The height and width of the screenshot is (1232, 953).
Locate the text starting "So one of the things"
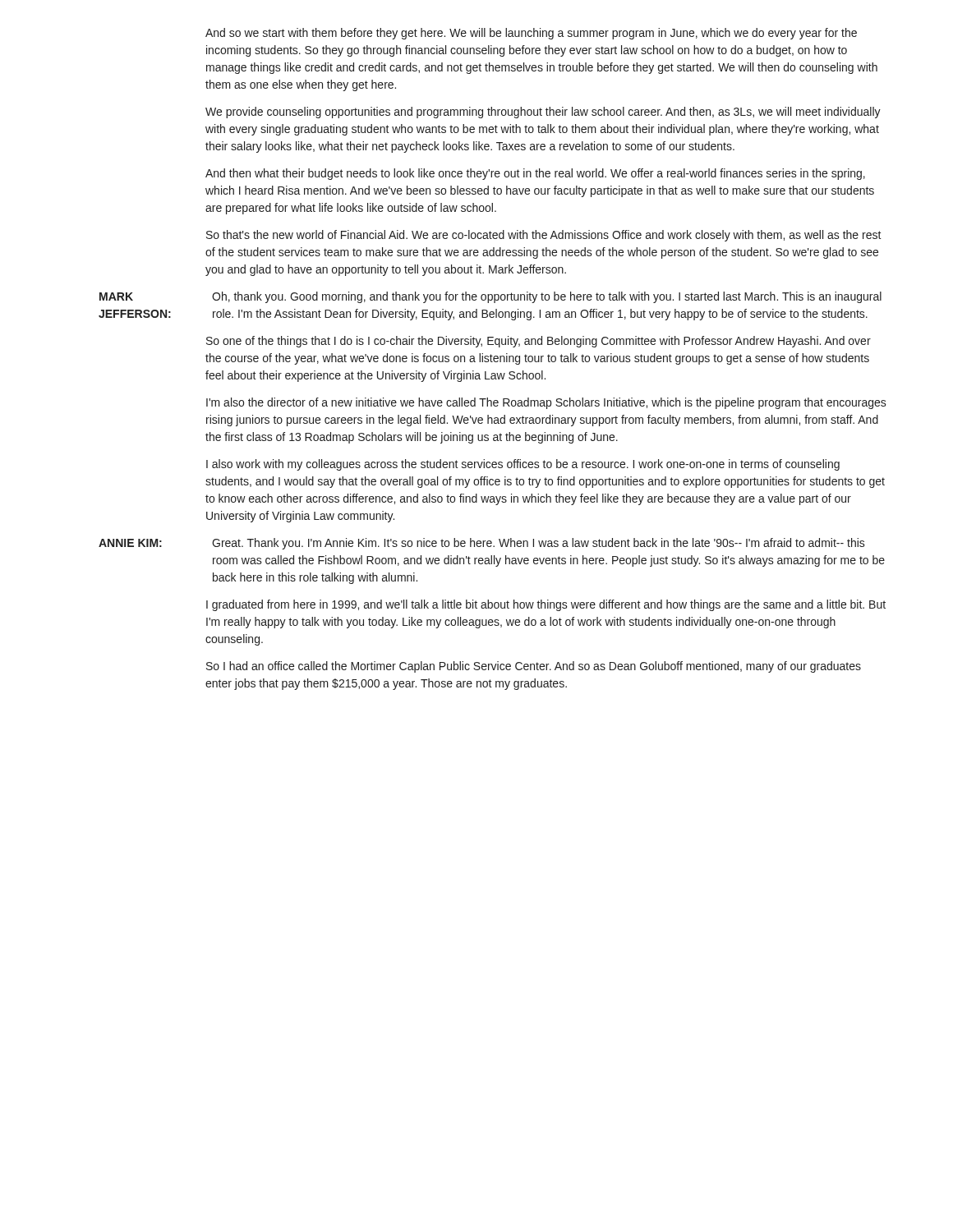(x=546, y=359)
